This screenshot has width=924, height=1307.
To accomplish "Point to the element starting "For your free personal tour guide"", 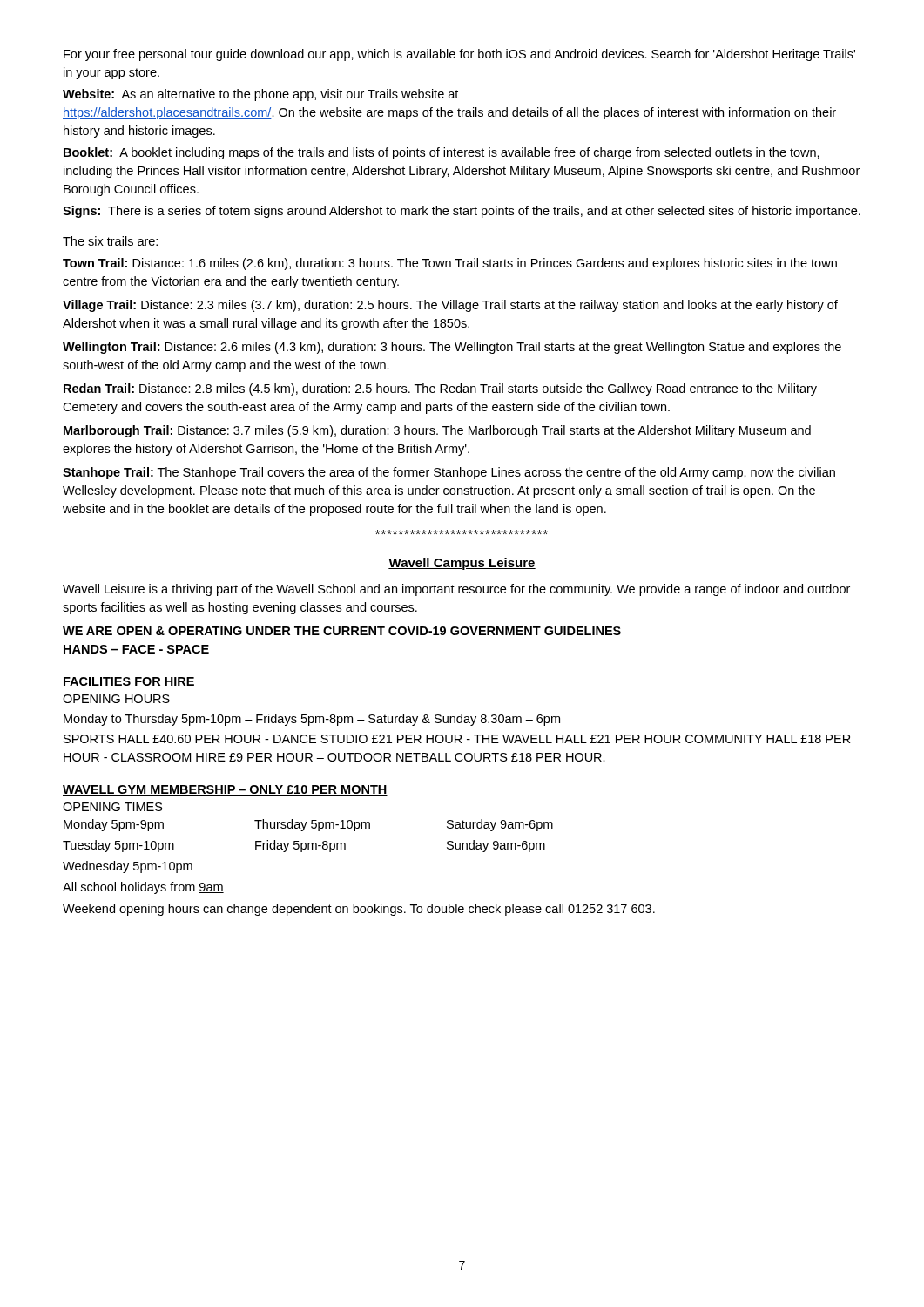I will (x=459, y=55).
